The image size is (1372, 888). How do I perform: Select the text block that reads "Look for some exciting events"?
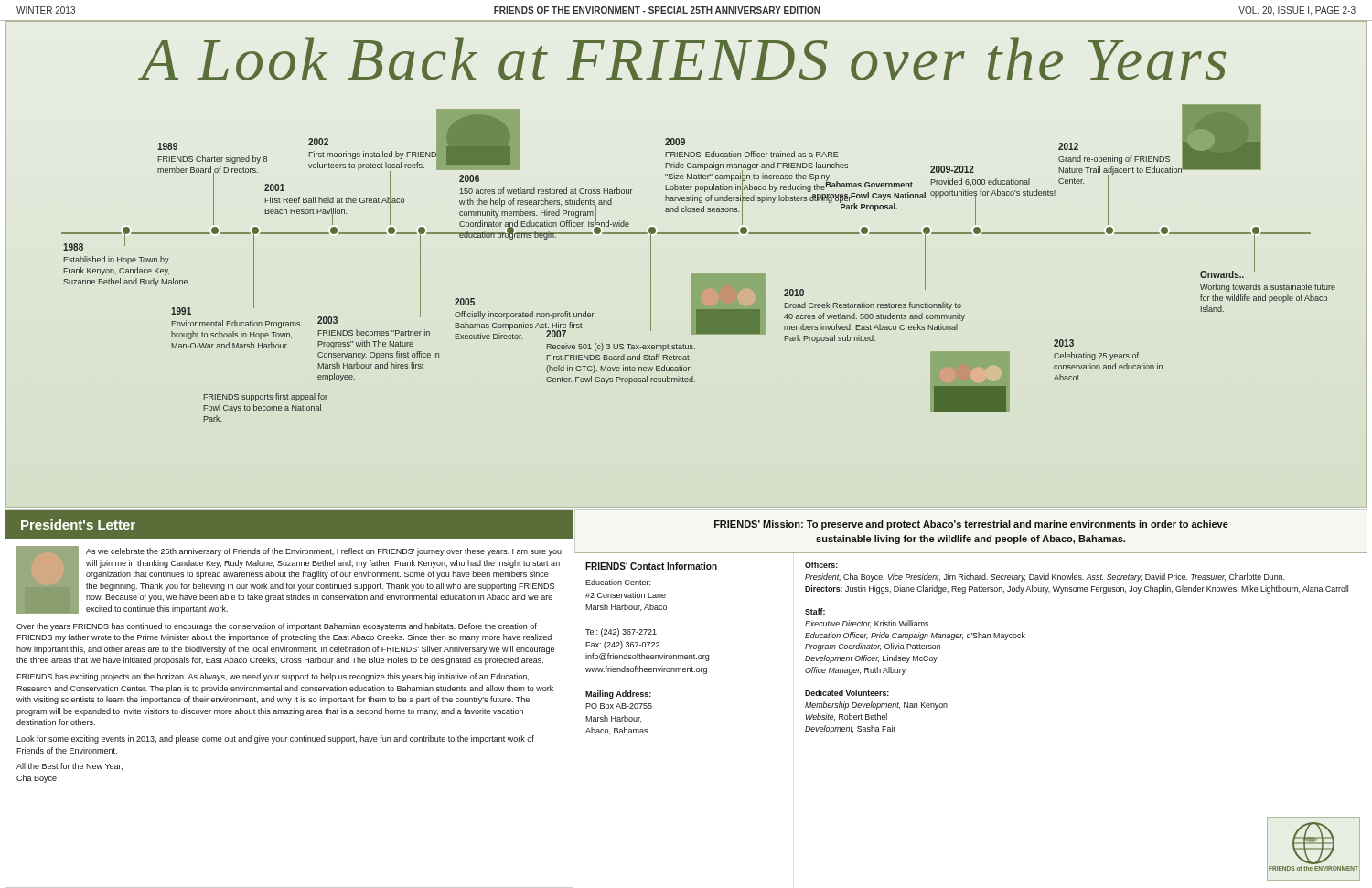point(275,745)
